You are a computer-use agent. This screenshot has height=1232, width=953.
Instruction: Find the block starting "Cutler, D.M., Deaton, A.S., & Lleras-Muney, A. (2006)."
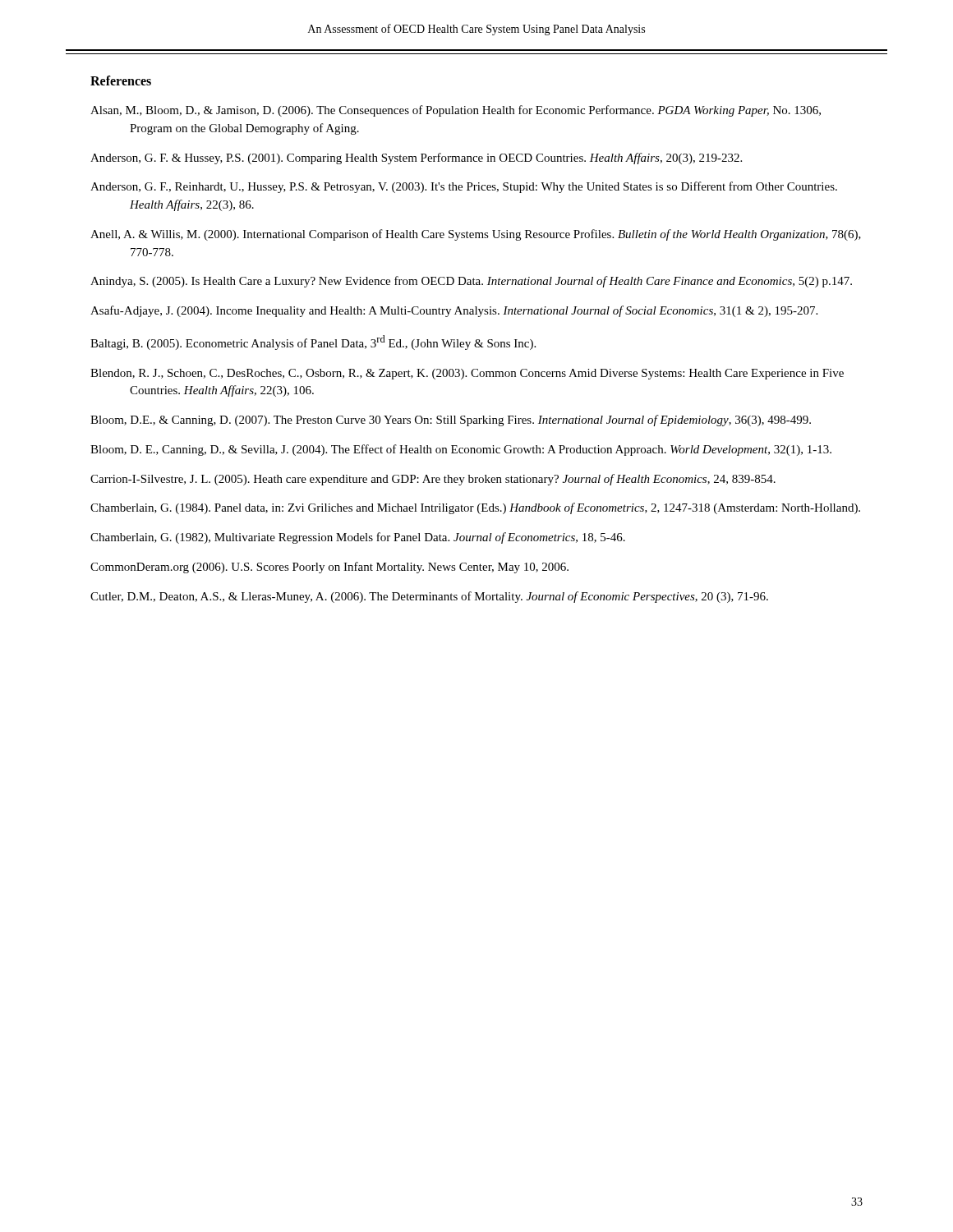click(x=430, y=596)
